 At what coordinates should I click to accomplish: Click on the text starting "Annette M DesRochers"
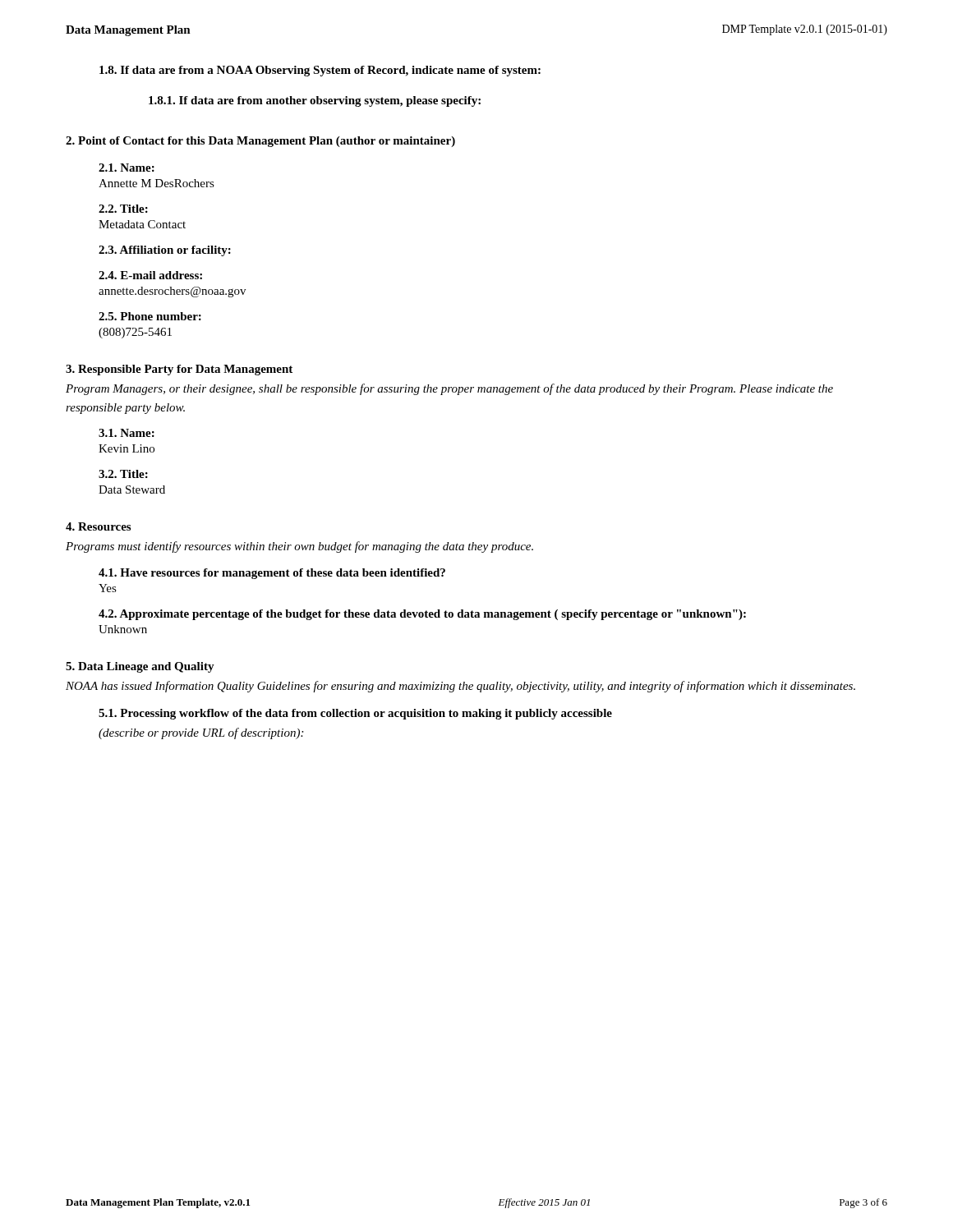coord(156,183)
